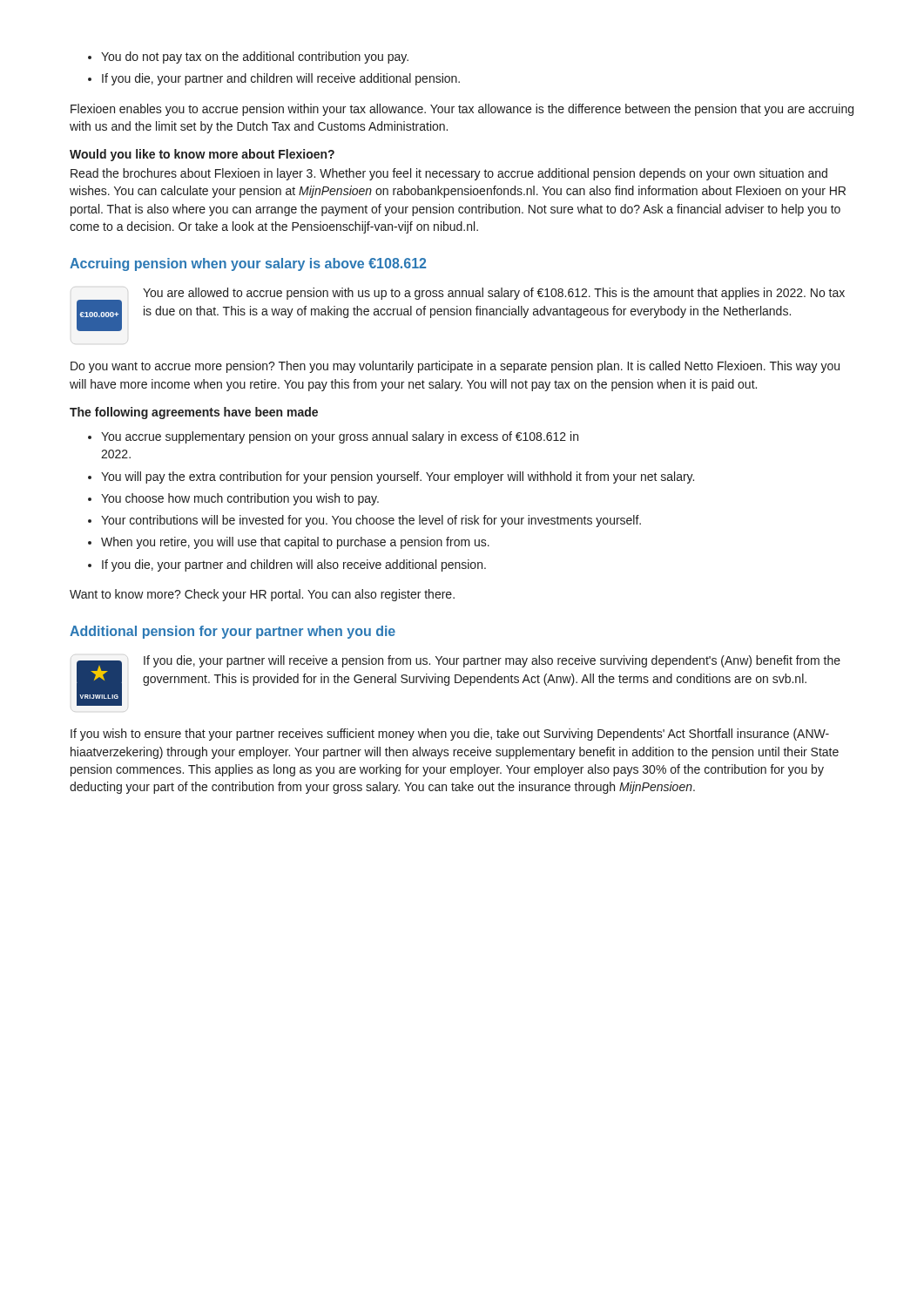Point to the passage starting "Read the brochures about Flexioen in"
This screenshot has width=924, height=1307.
click(x=458, y=200)
